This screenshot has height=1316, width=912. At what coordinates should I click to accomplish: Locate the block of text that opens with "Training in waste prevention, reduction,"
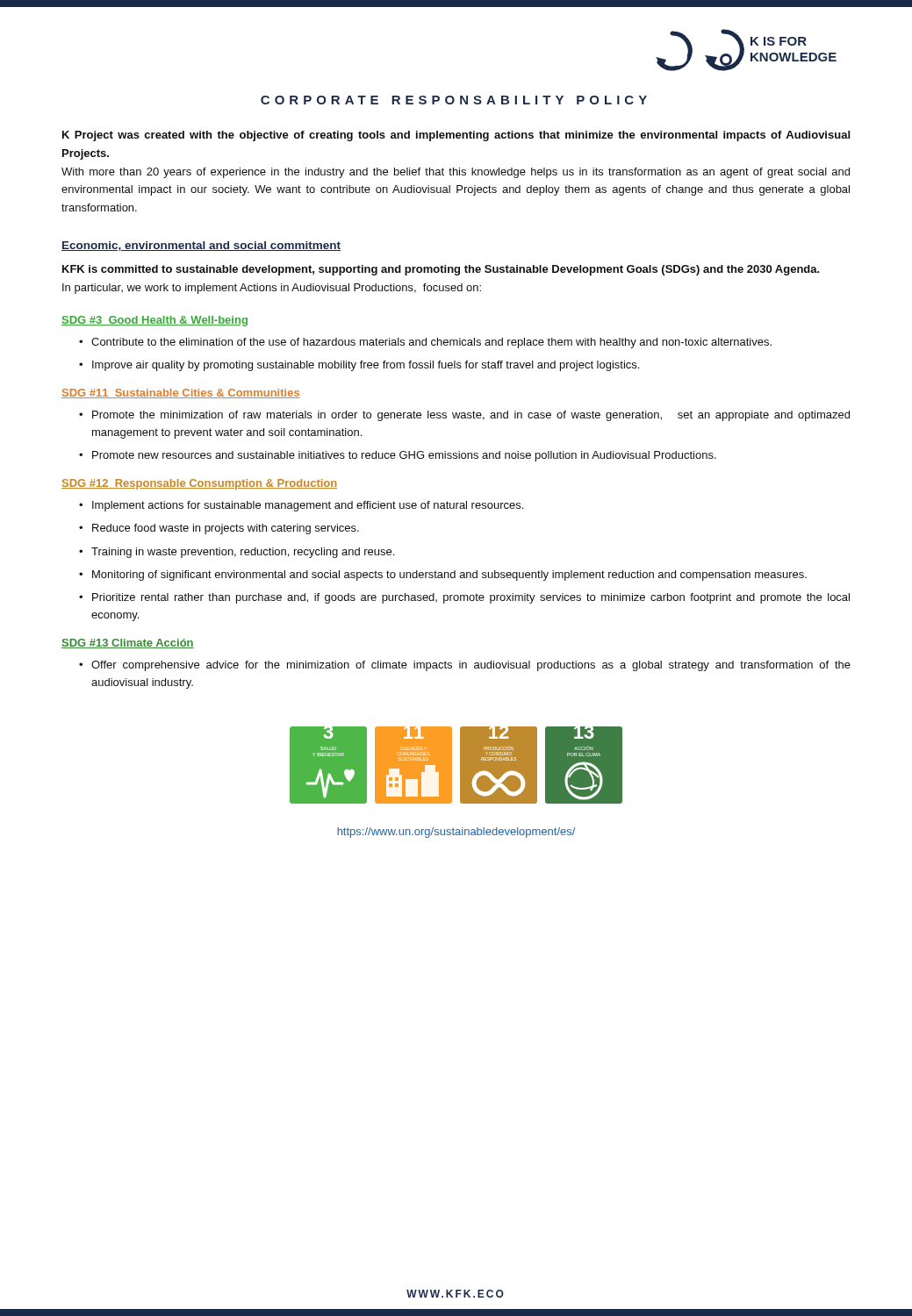[243, 551]
